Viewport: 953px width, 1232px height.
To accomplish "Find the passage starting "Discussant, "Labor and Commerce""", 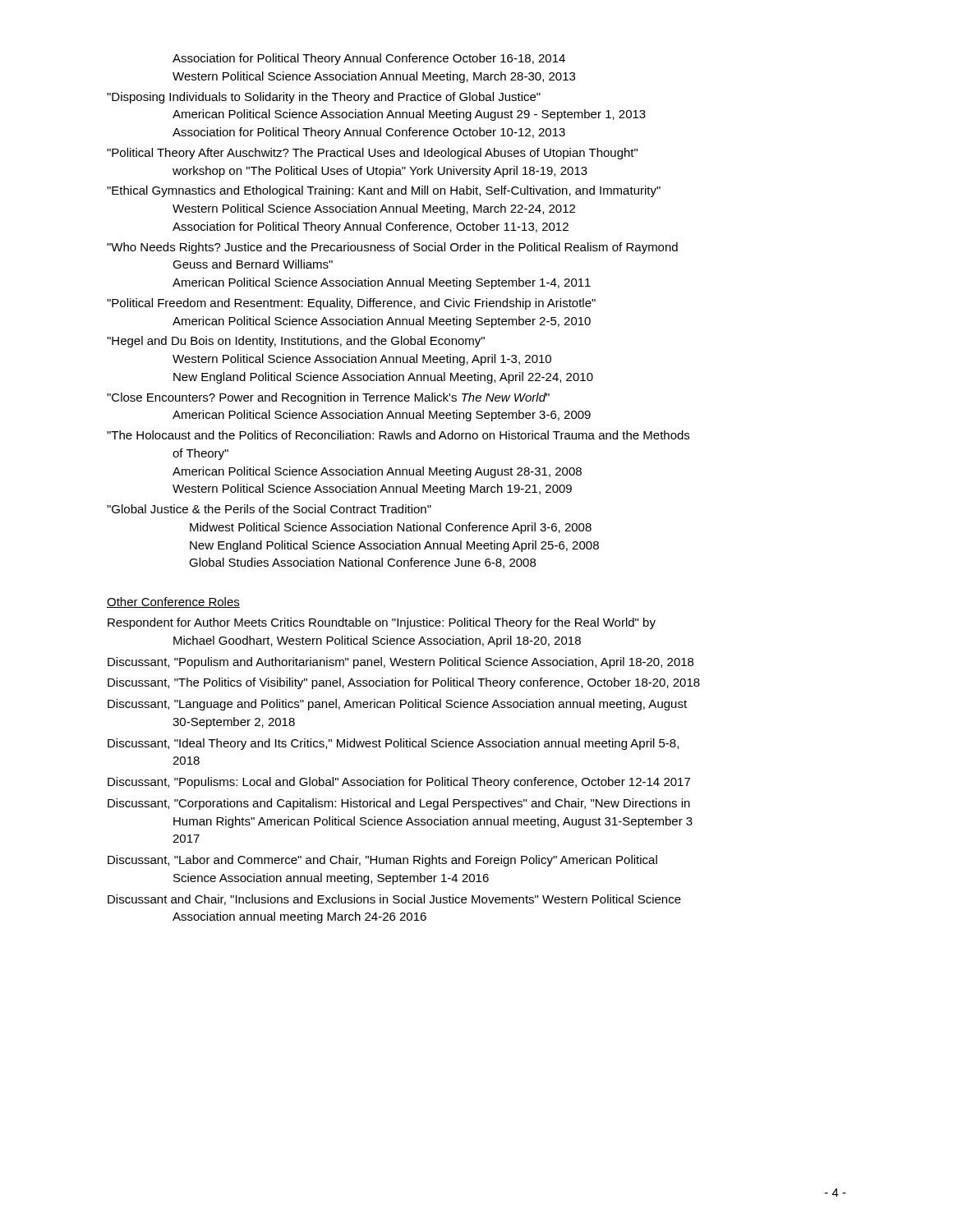I will [x=476, y=870].
